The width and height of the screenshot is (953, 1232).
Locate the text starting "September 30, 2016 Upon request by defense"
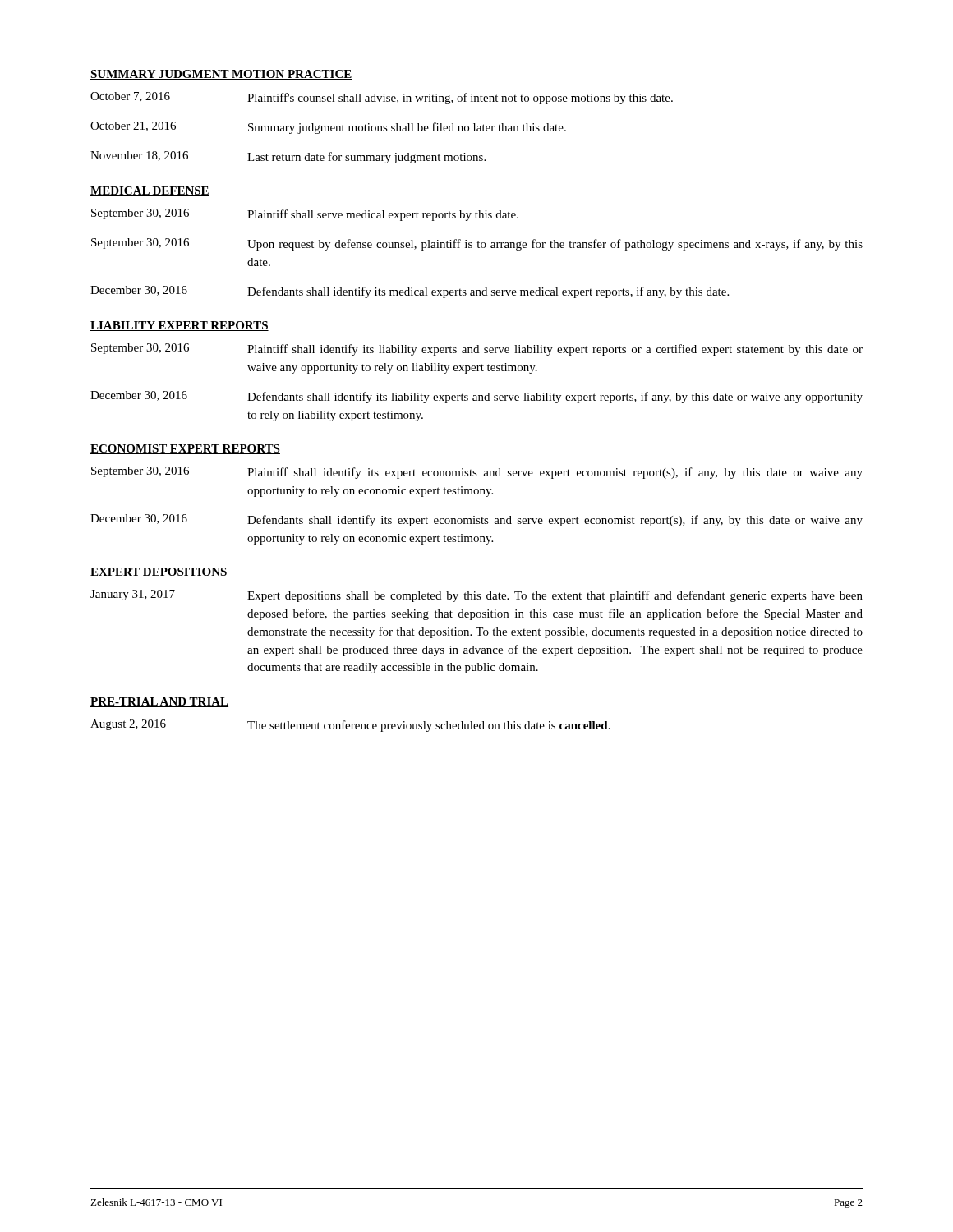[x=476, y=254]
